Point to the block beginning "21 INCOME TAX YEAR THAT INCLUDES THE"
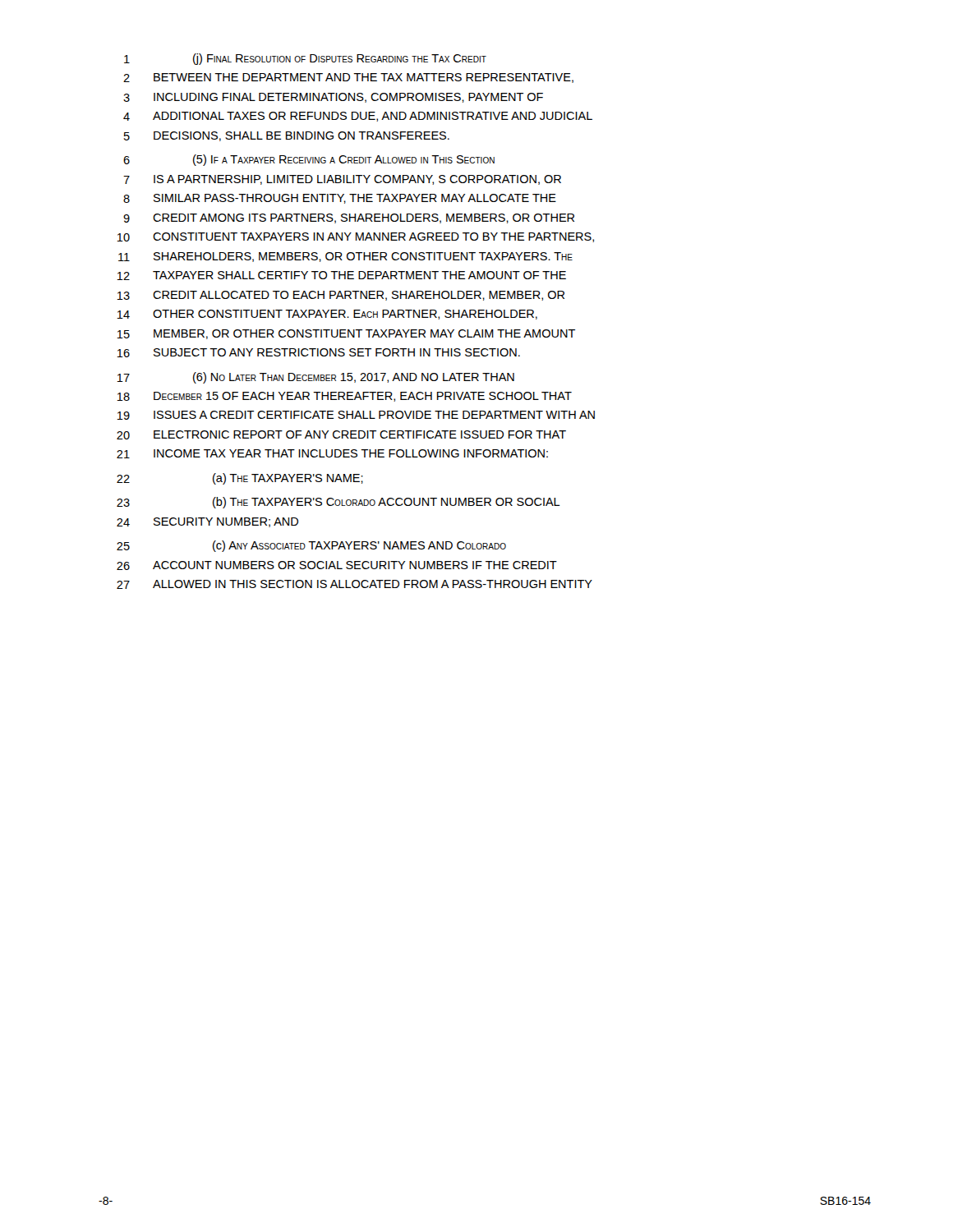Viewport: 953px width, 1232px height. pos(485,454)
